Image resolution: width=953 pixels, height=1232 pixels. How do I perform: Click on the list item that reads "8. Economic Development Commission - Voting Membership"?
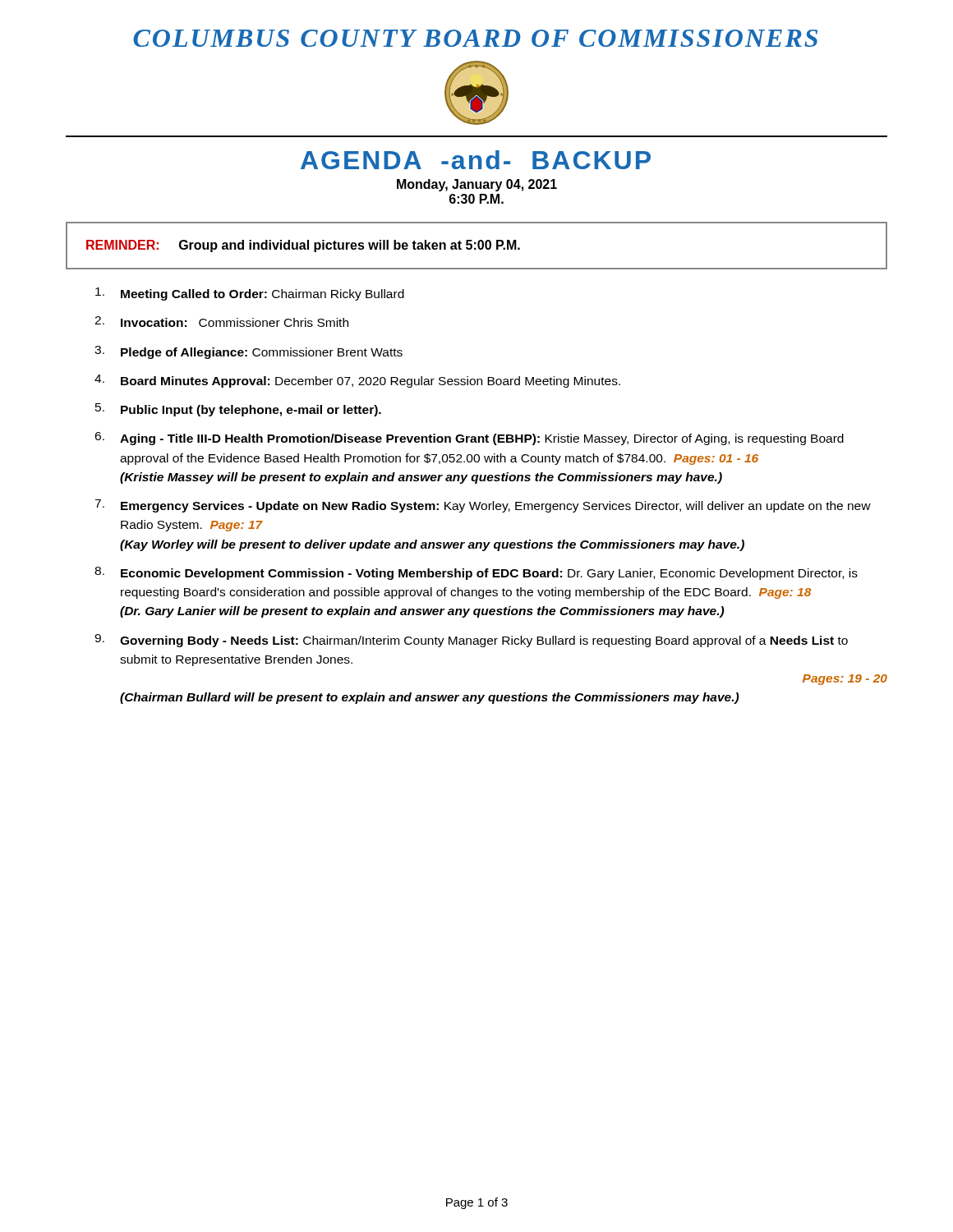[x=476, y=592]
